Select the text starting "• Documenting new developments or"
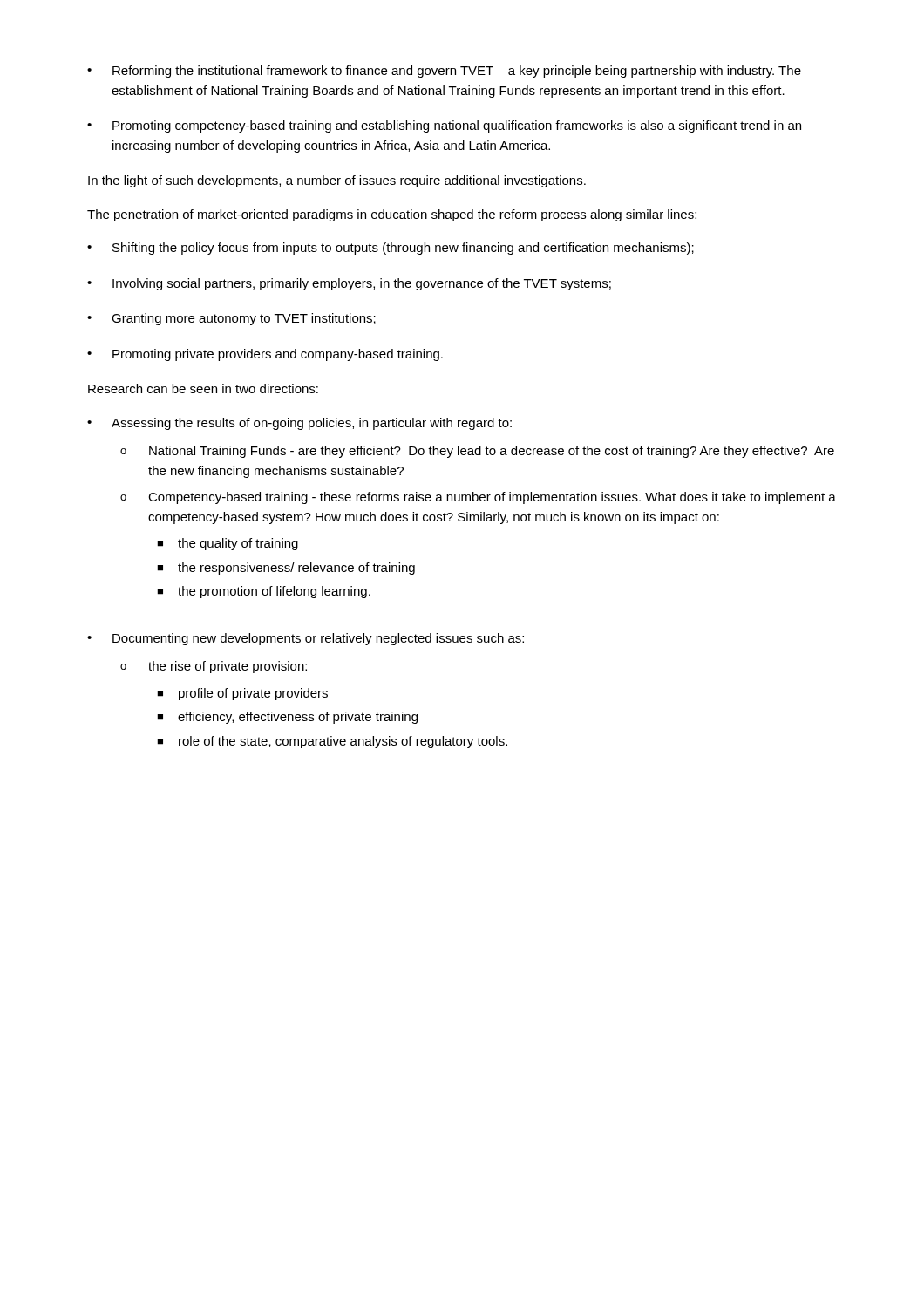 coord(306,639)
